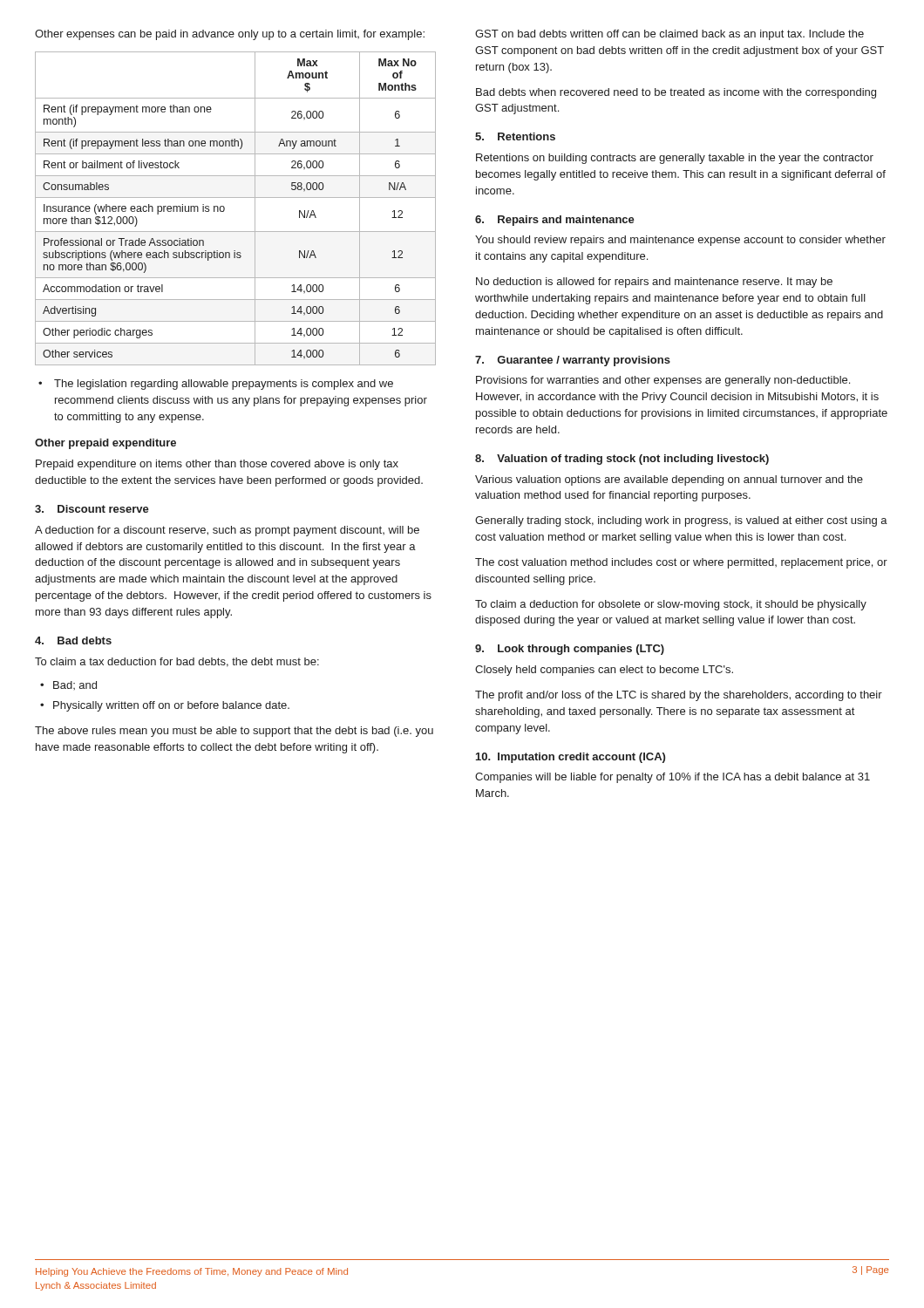This screenshot has height=1308, width=924.
Task: Locate the region starting "6. Repairs and maintenance"
Action: pos(555,221)
